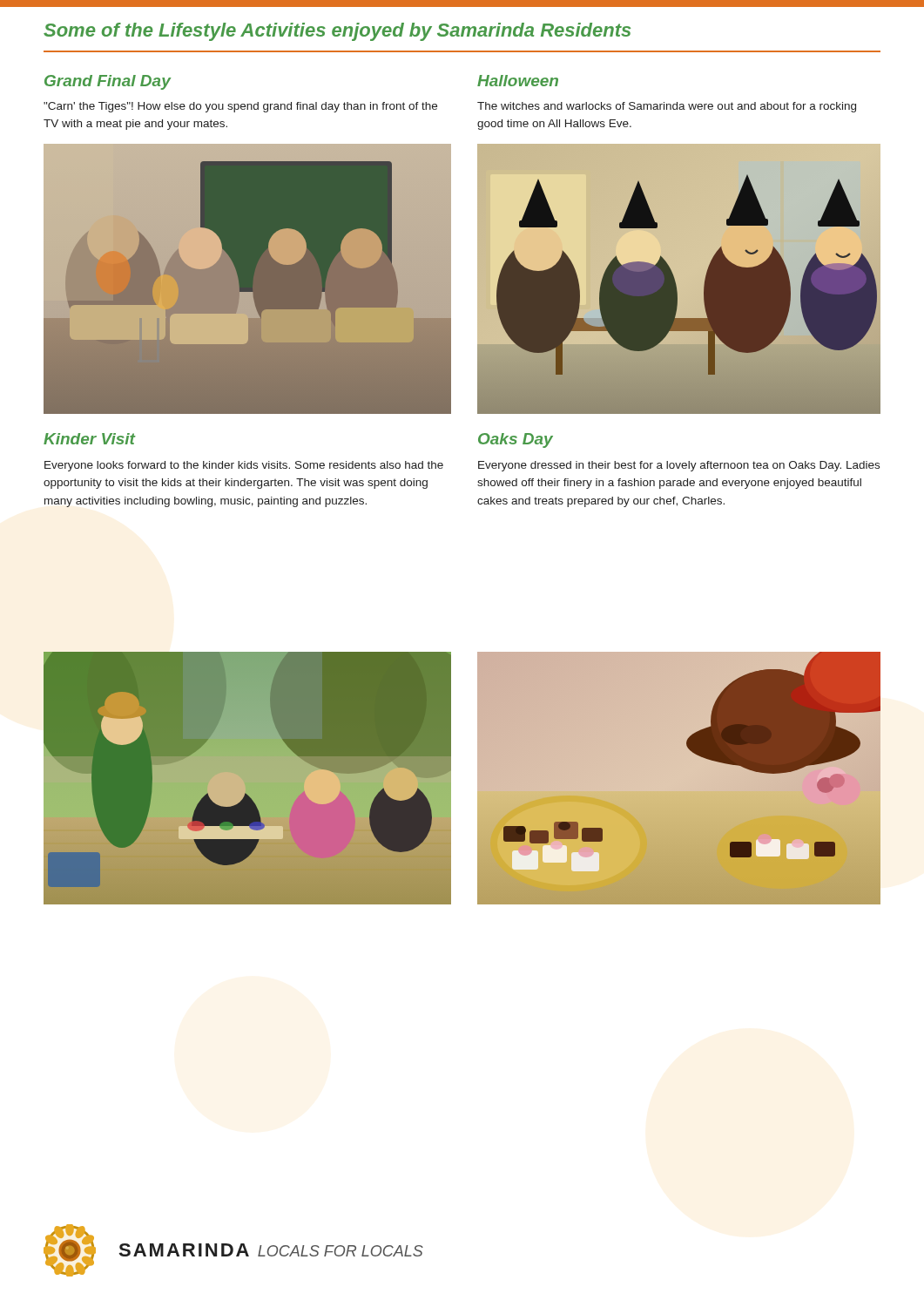Click on the region starting "Kinder Visit"

[x=90, y=439]
